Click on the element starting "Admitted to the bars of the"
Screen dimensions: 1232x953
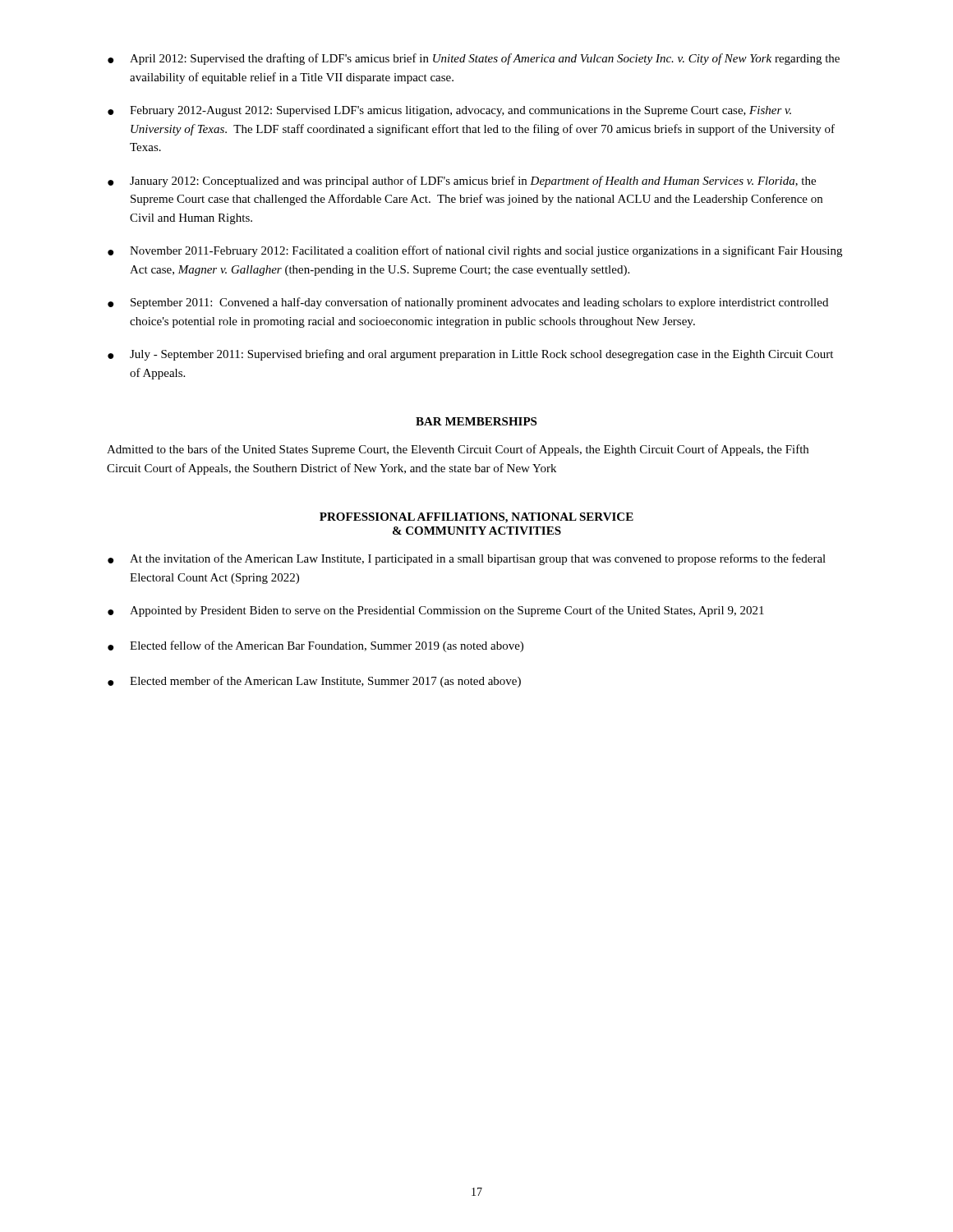[458, 458]
